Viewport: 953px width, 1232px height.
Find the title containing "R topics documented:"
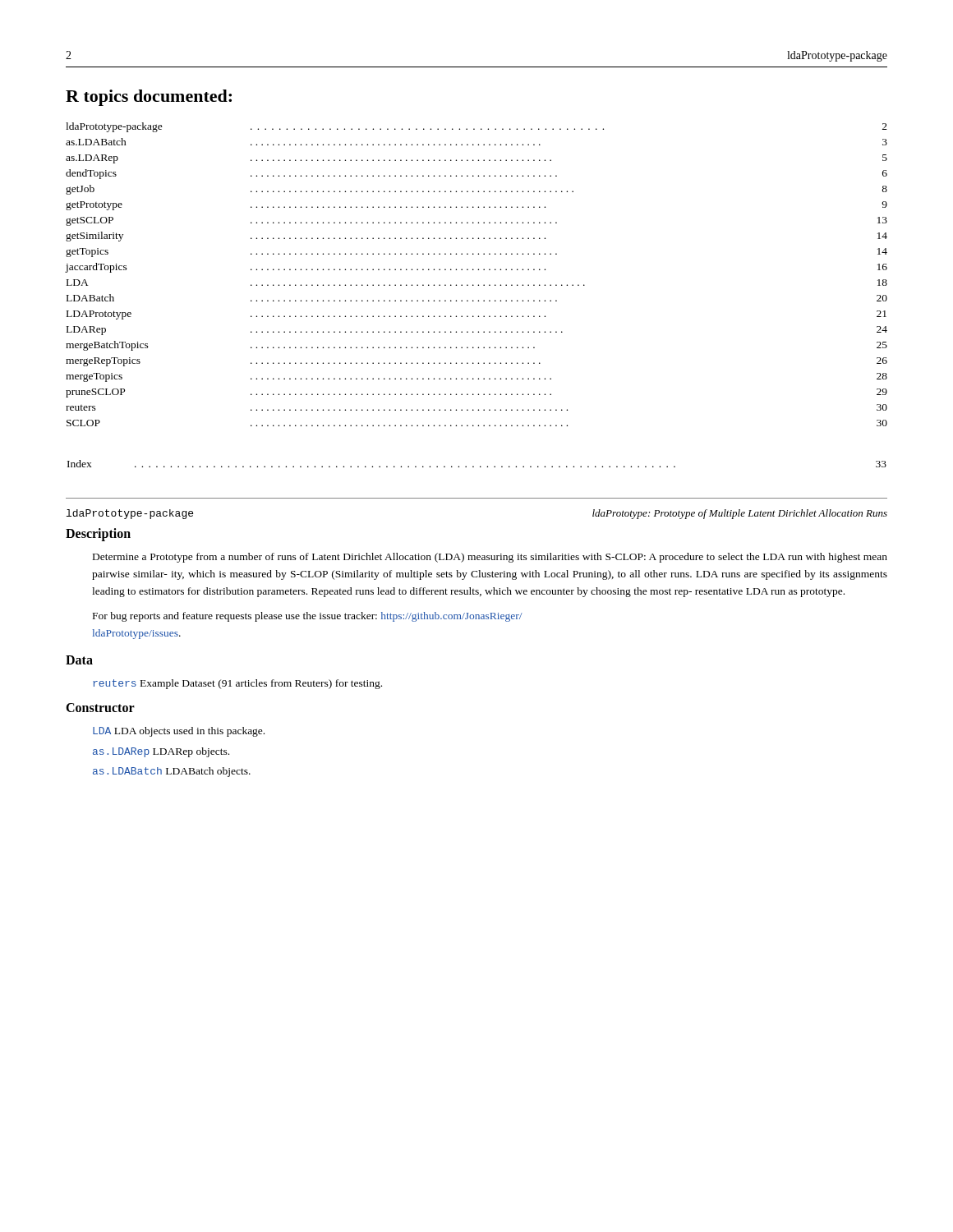150,96
